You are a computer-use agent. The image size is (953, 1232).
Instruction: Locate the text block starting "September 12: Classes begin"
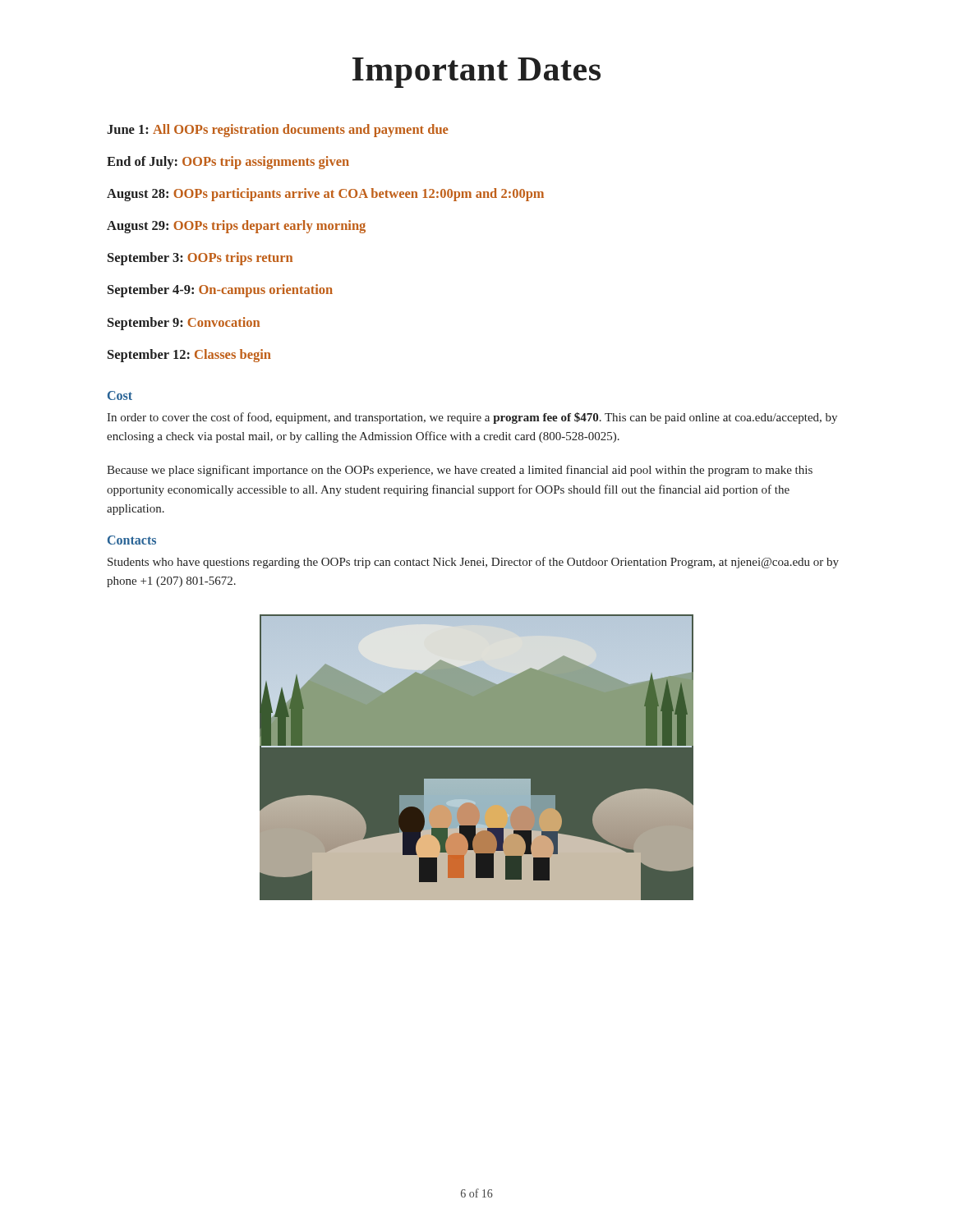pyautogui.click(x=189, y=354)
